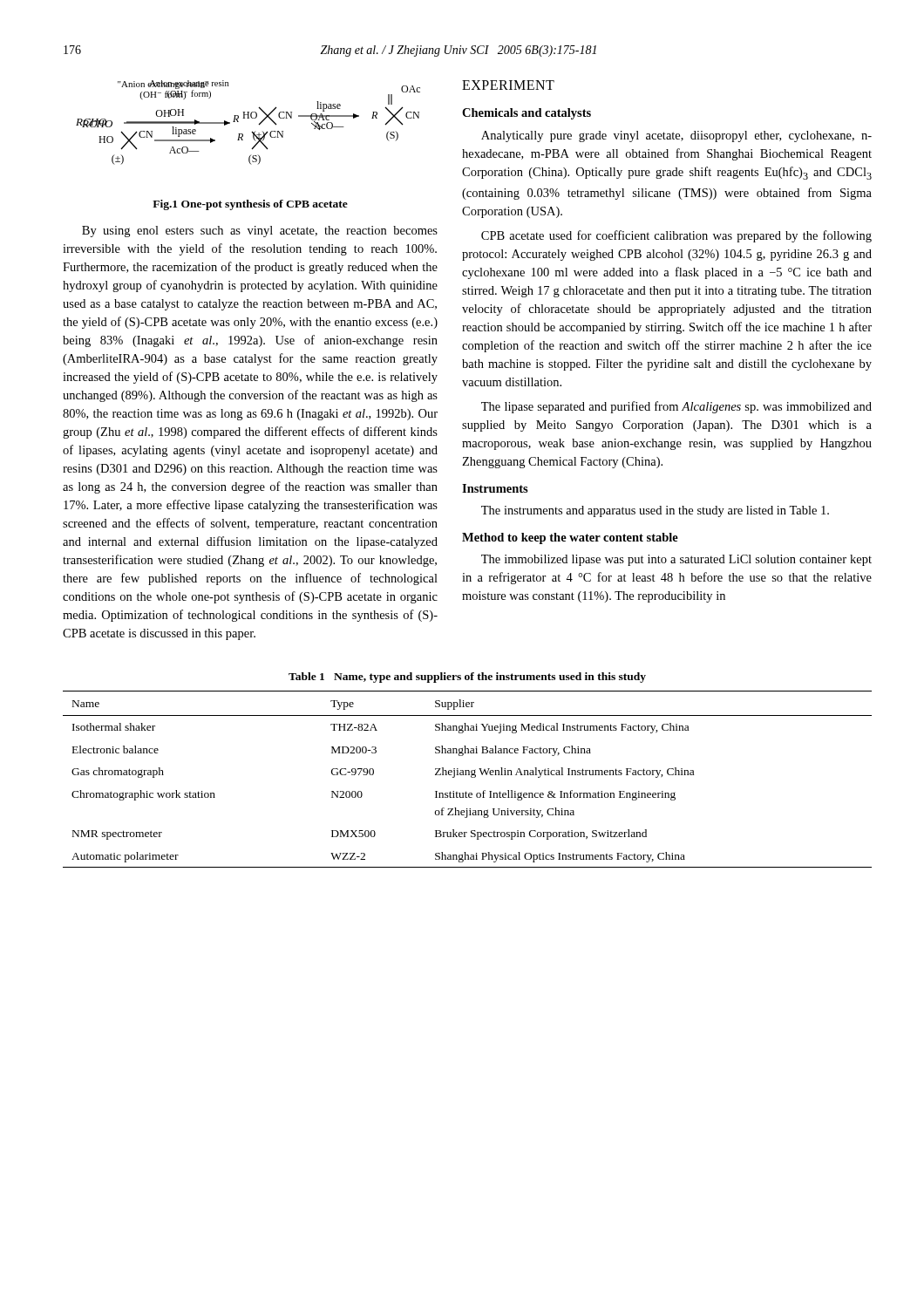Point to the block beginning "Analytically pure grade vinyl acetate,"
This screenshot has width=924, height=1308.
[667, 298]
